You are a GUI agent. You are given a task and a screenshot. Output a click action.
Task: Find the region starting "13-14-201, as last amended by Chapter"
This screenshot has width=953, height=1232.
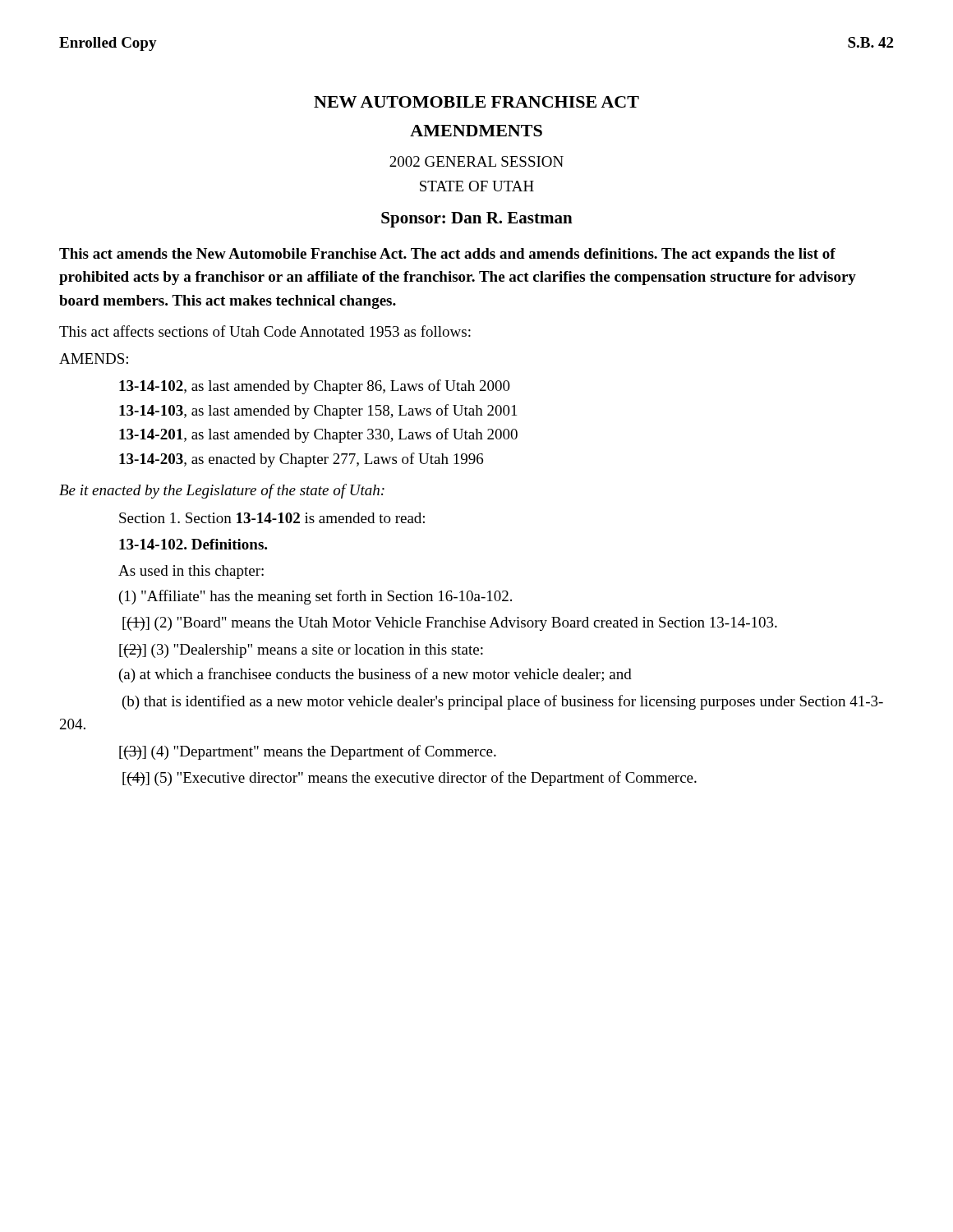pyautogui.click(x=318, y=434)
